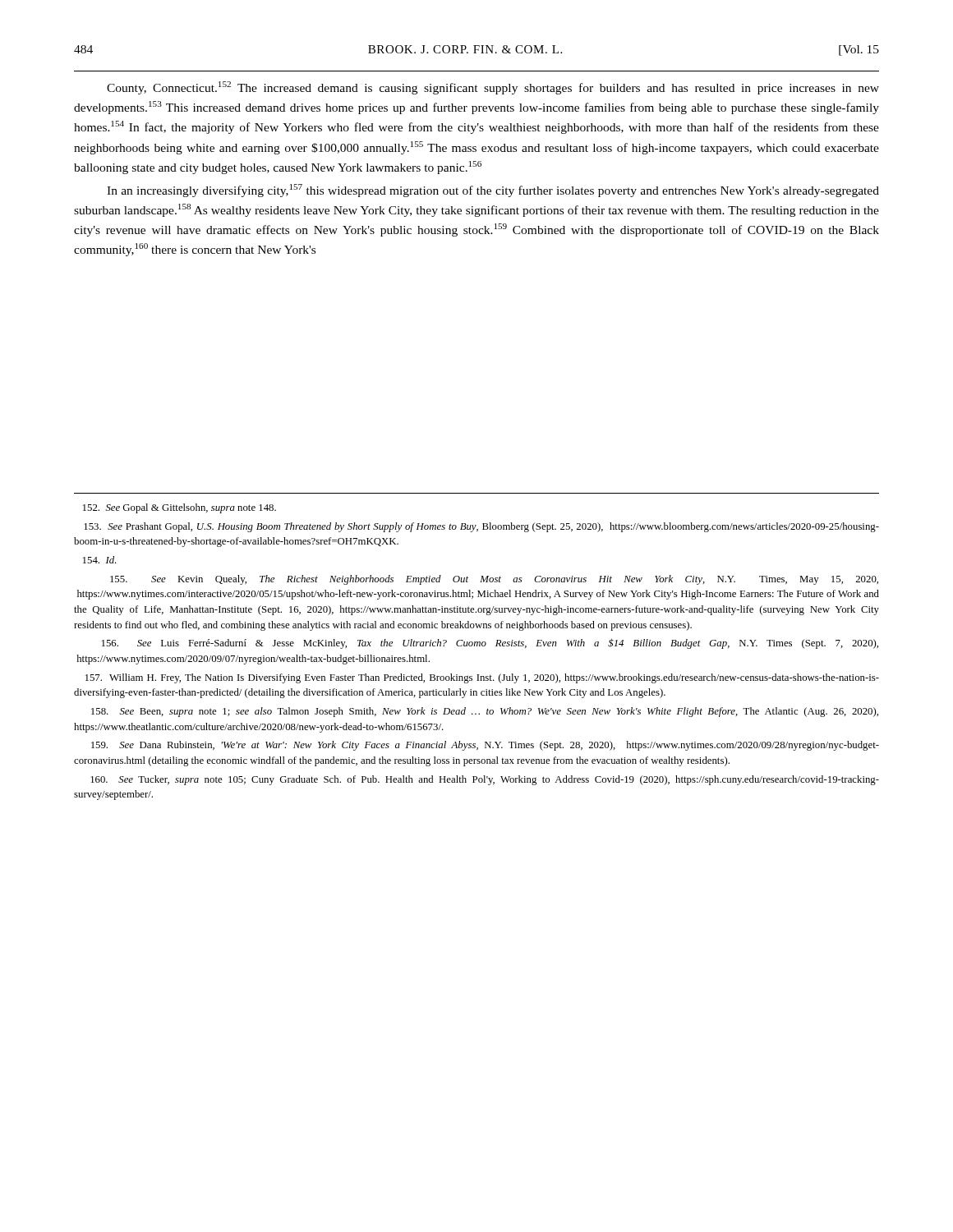Find the block on this page that starts "See Kevin Quealy, The Richest"
953x1232 pixels.
tap(476, 602)
